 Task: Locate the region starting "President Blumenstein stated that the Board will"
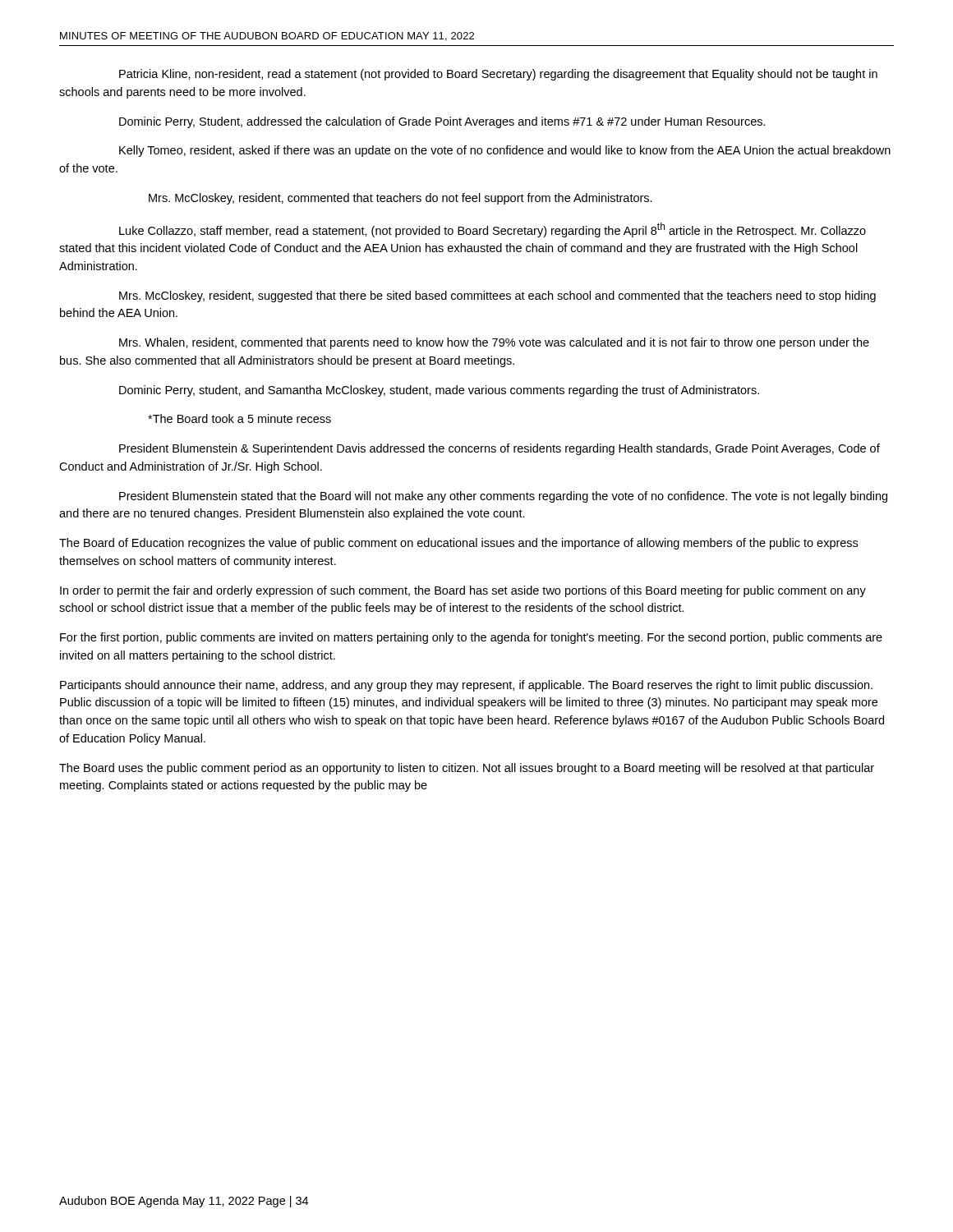pyautogui.click(x=474, y=505)
